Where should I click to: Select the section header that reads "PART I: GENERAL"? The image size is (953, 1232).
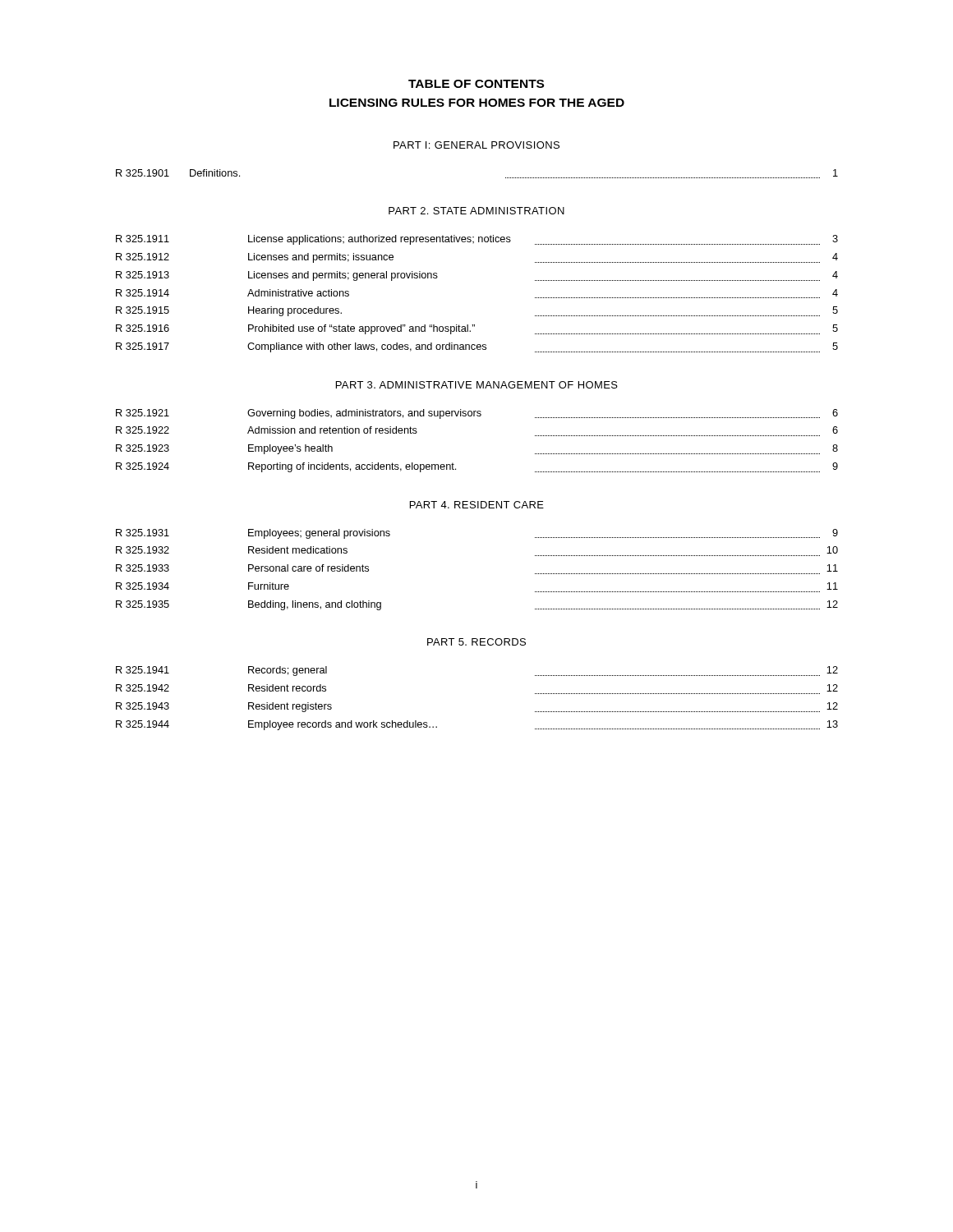[476, 145]
